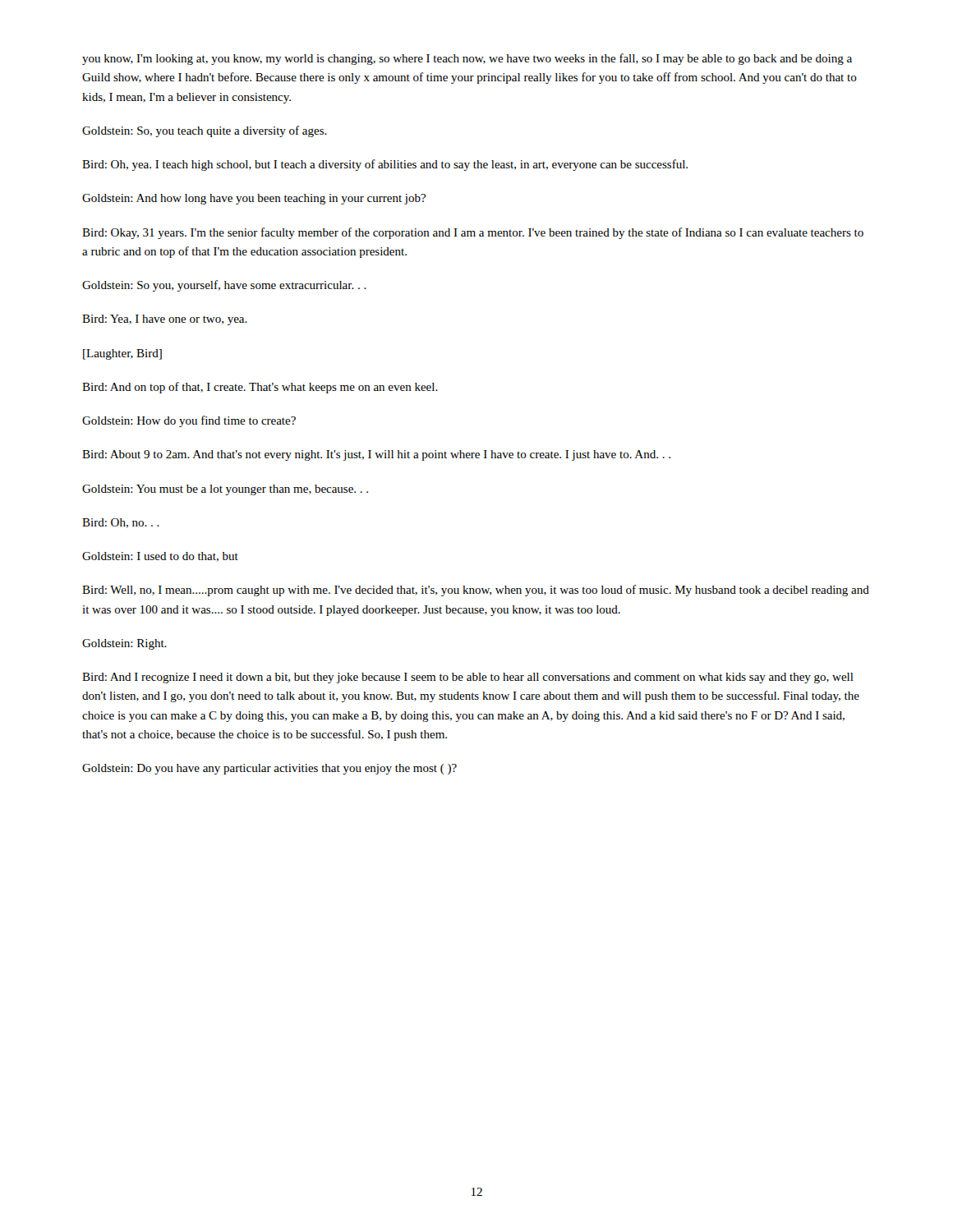Find the block on this page that starts "Goldstein: And how long"
953x1232 pixels.
254,198
